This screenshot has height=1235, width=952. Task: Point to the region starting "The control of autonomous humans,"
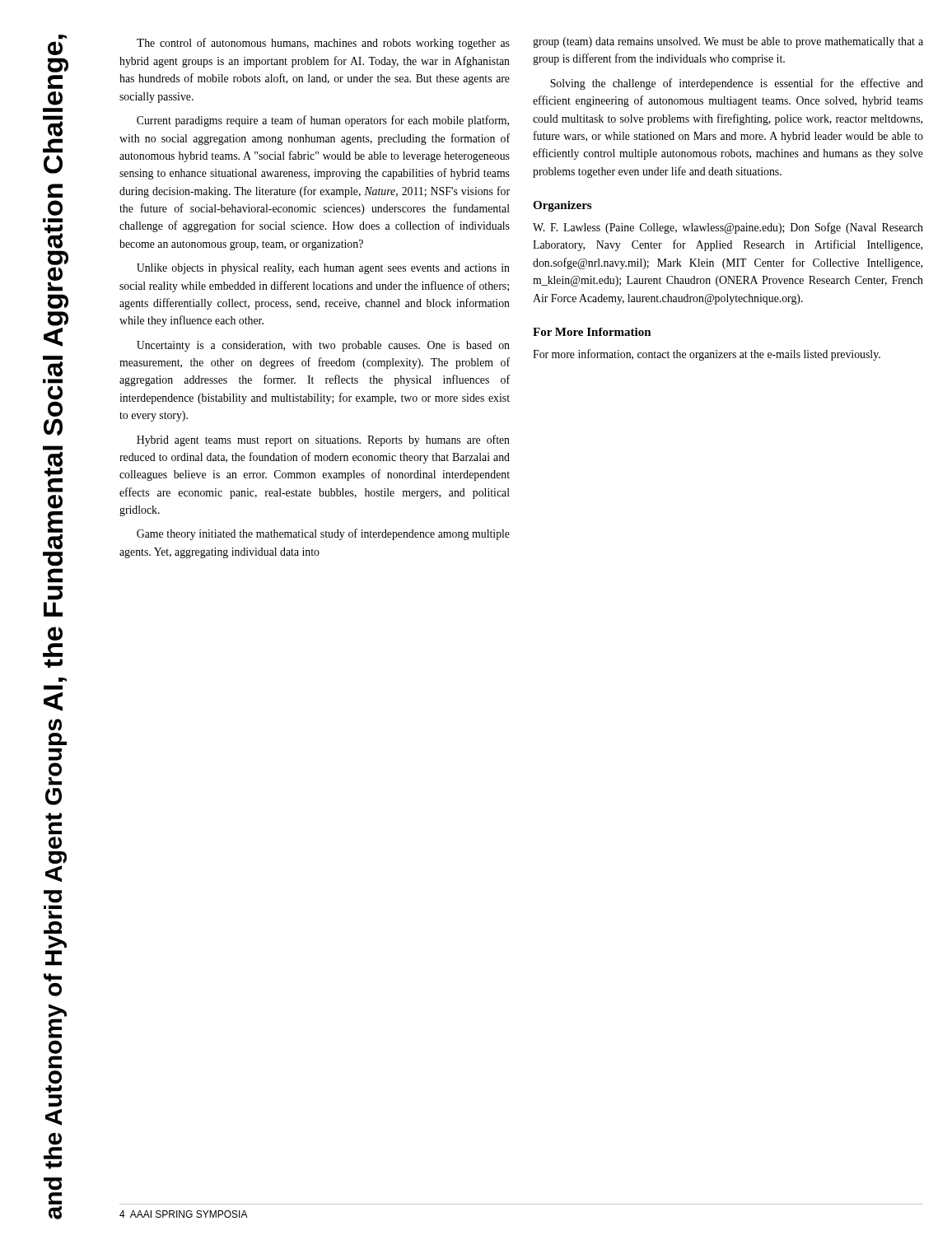coord(315,297)
